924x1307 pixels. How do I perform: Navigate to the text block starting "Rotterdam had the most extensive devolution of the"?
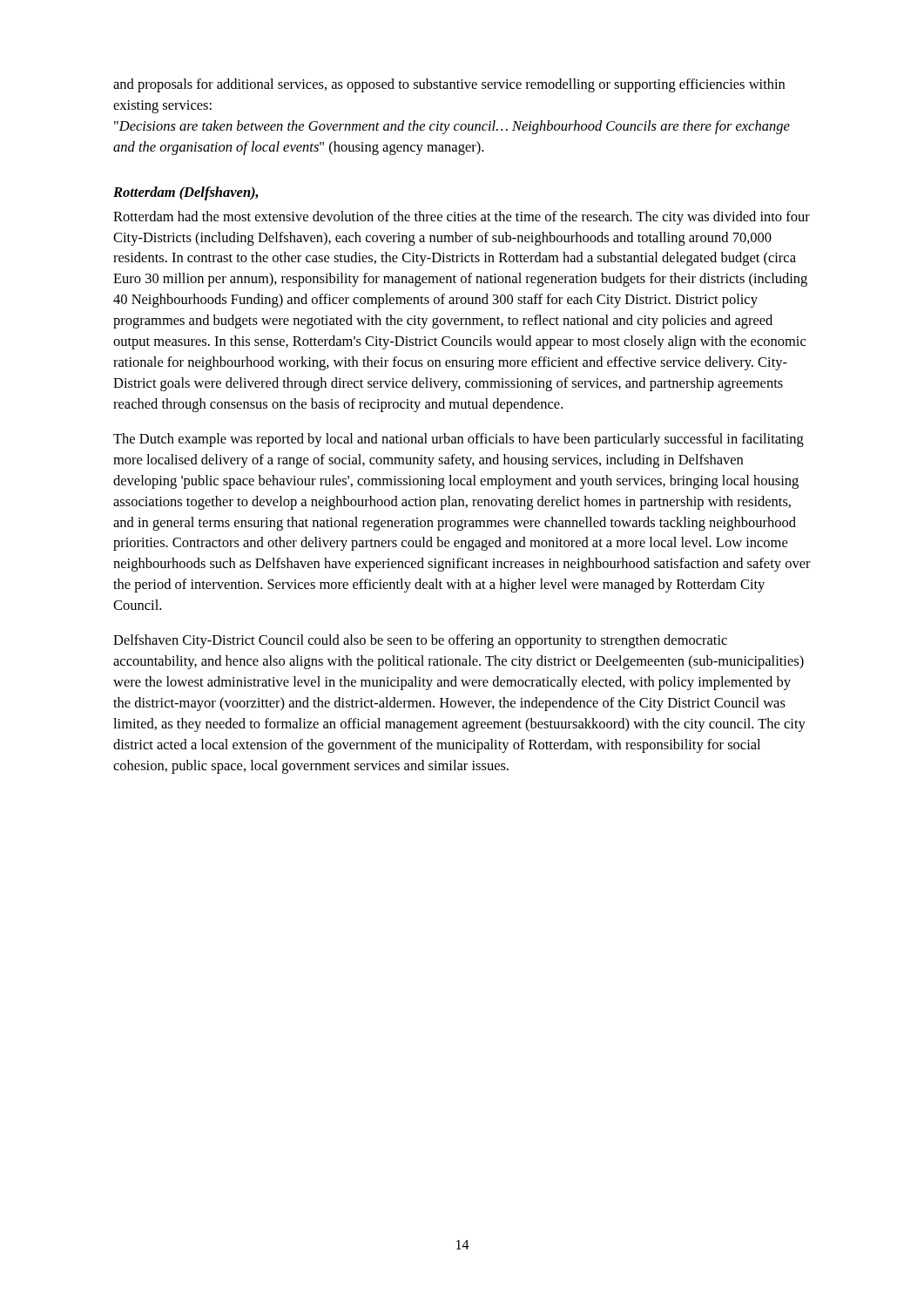coord(462,310)
